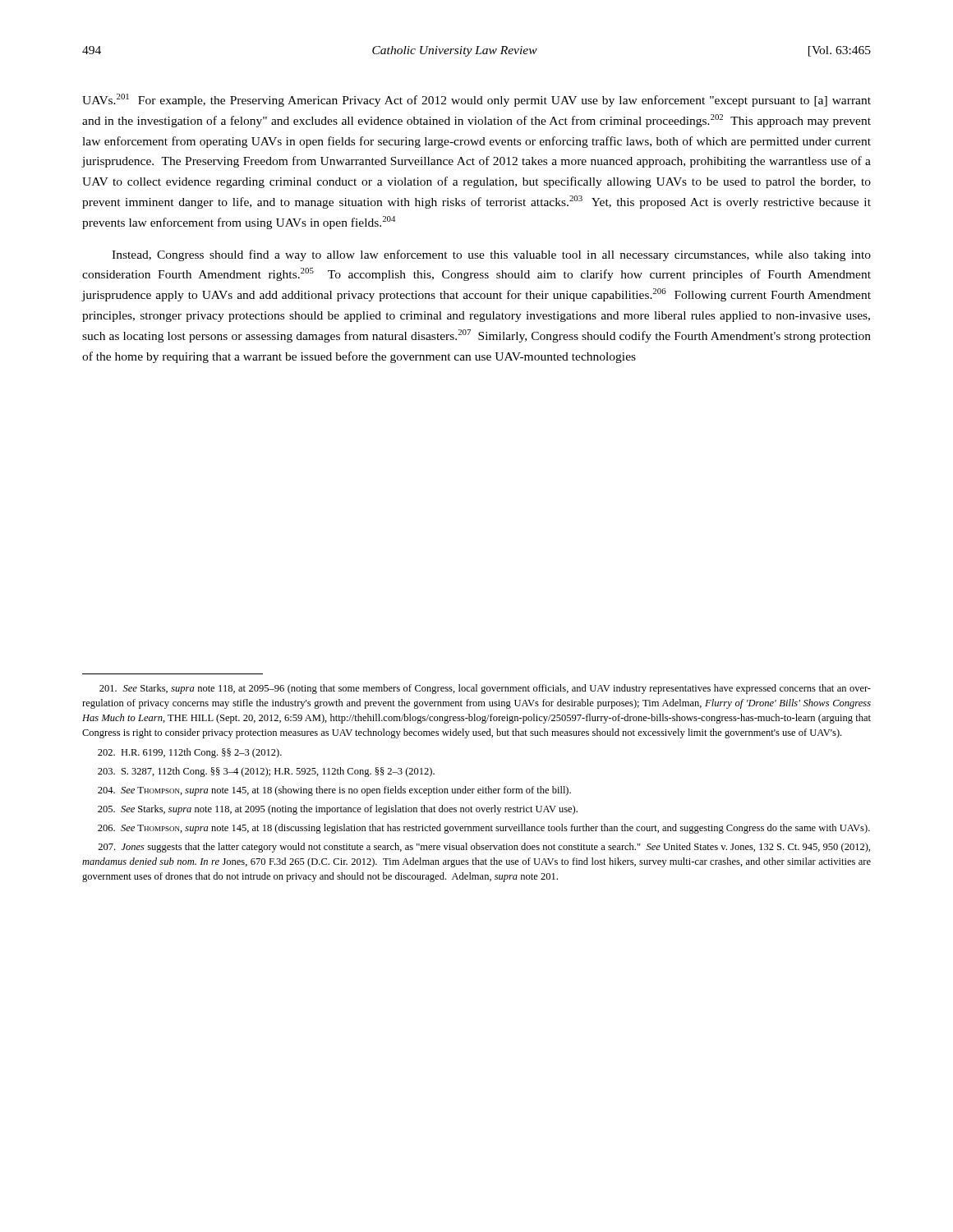Viewport: 953px width, 1232px height.
Task: Point to the text starting "Instead, Congress should find a way"
Action: 476,306
